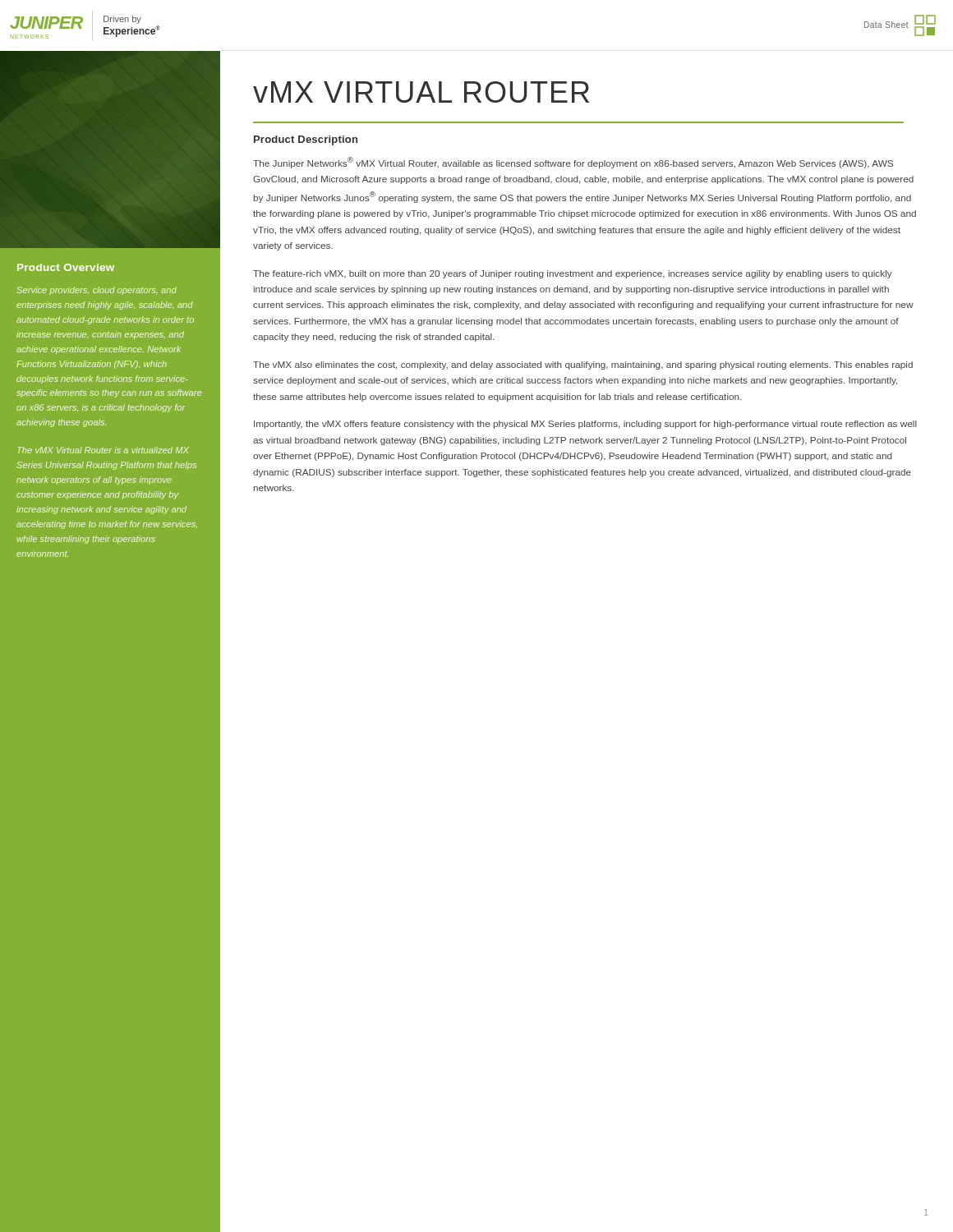Point to the passage starting "Importantly, the vMX offers feature consistency with"

587,457
